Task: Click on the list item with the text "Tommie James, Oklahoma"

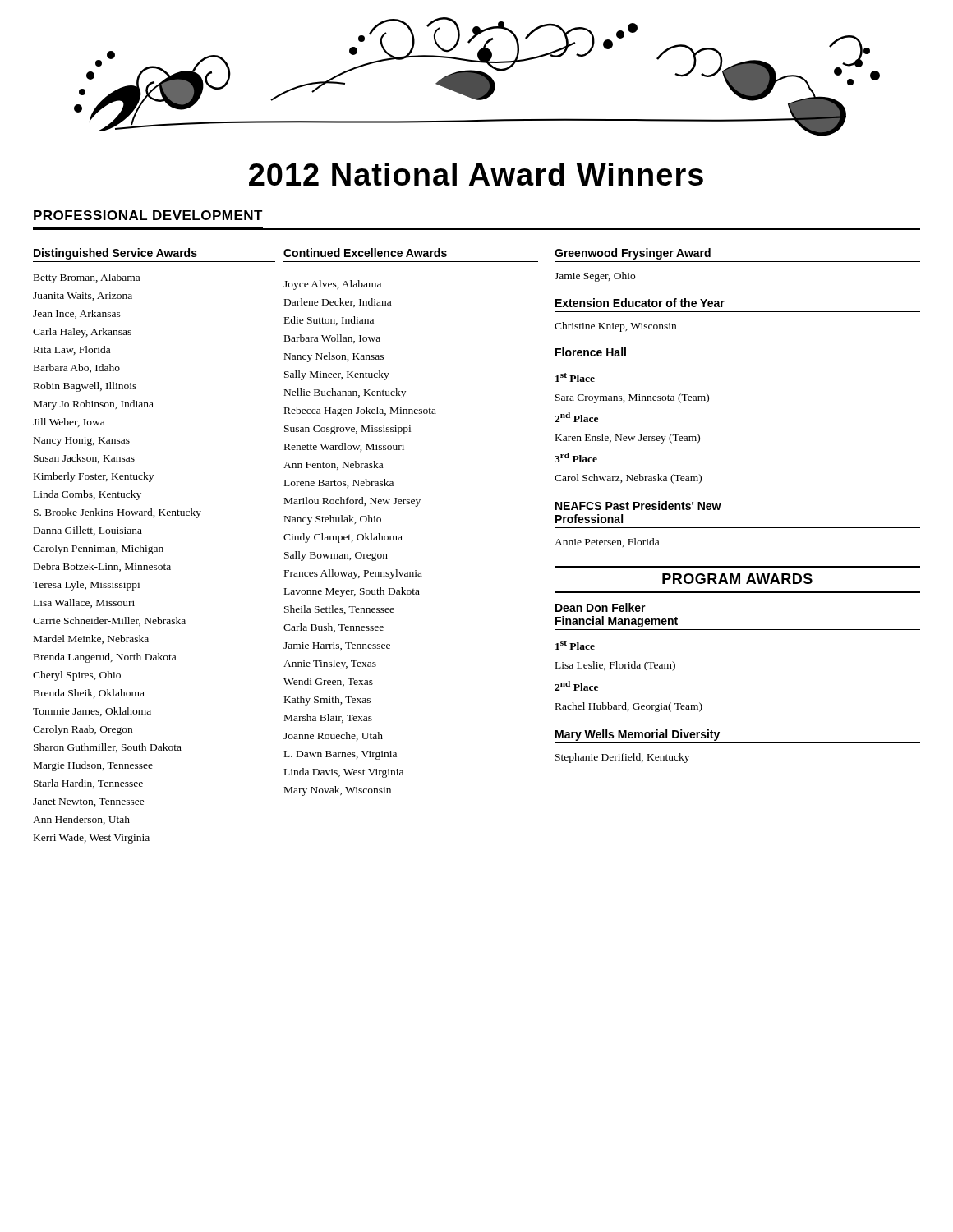Action: pos(92,711)
